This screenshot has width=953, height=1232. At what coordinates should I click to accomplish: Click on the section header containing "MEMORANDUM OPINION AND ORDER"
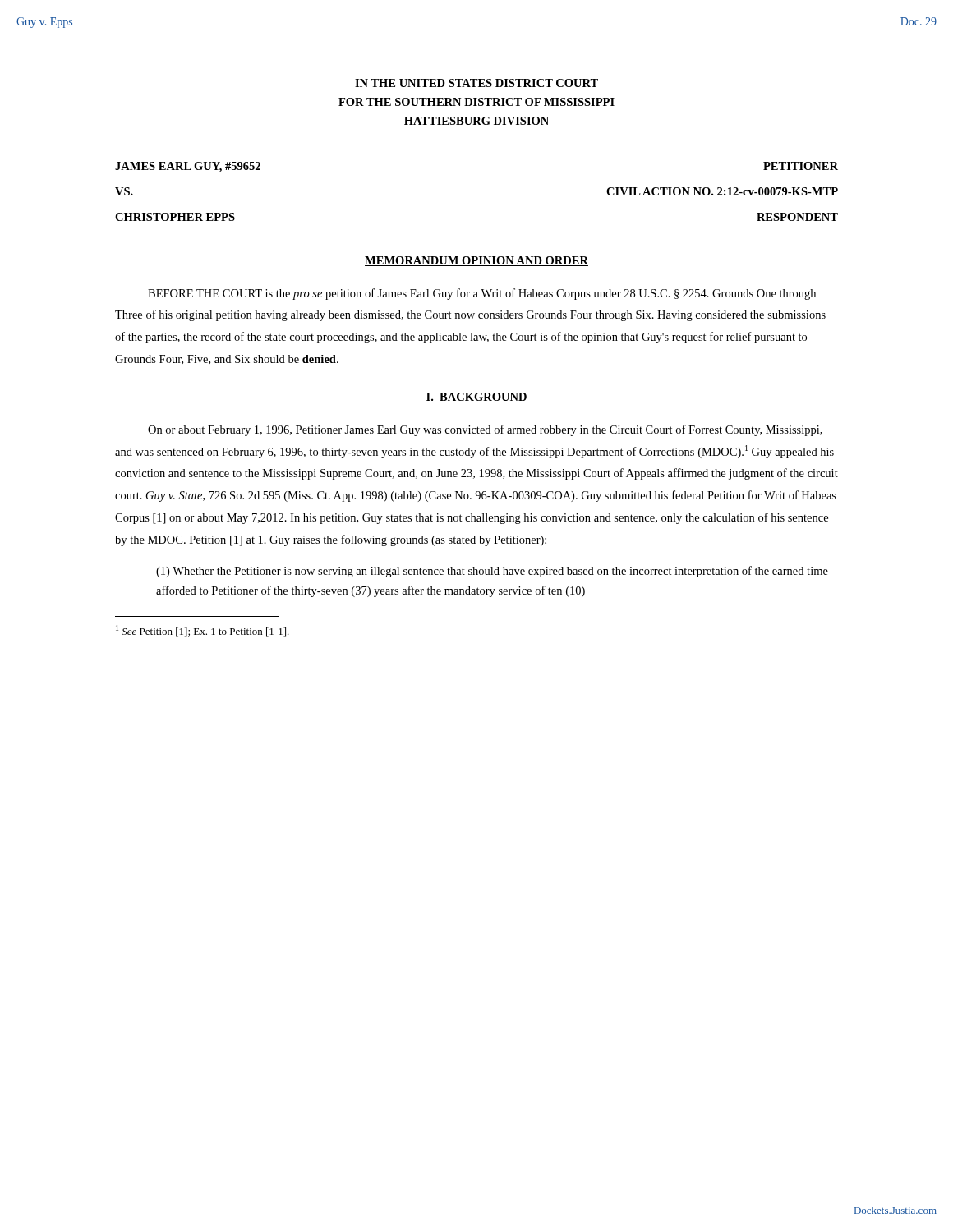click(x=476, y=260)
